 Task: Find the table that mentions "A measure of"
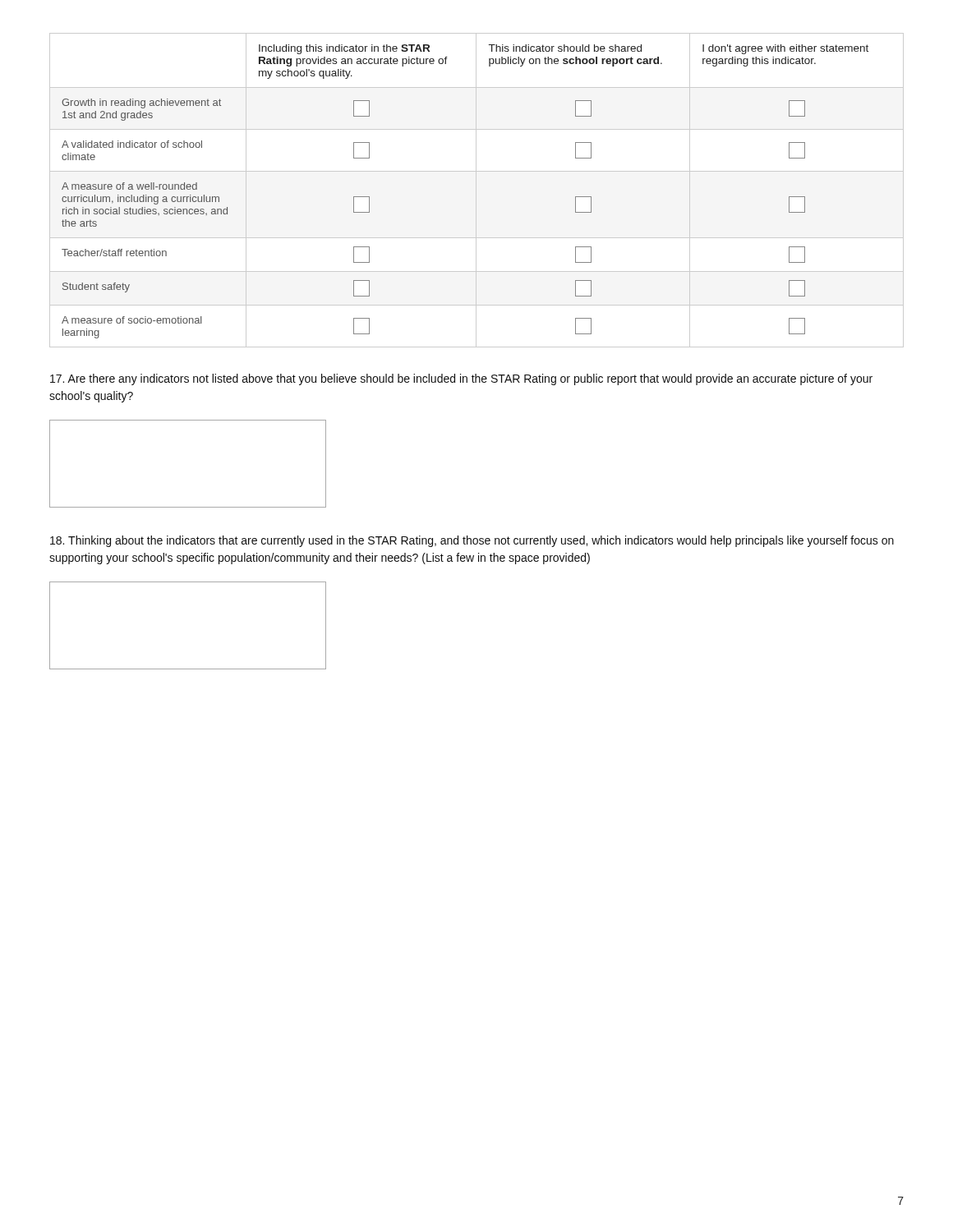pyautogui.click(x=476, y=190)
